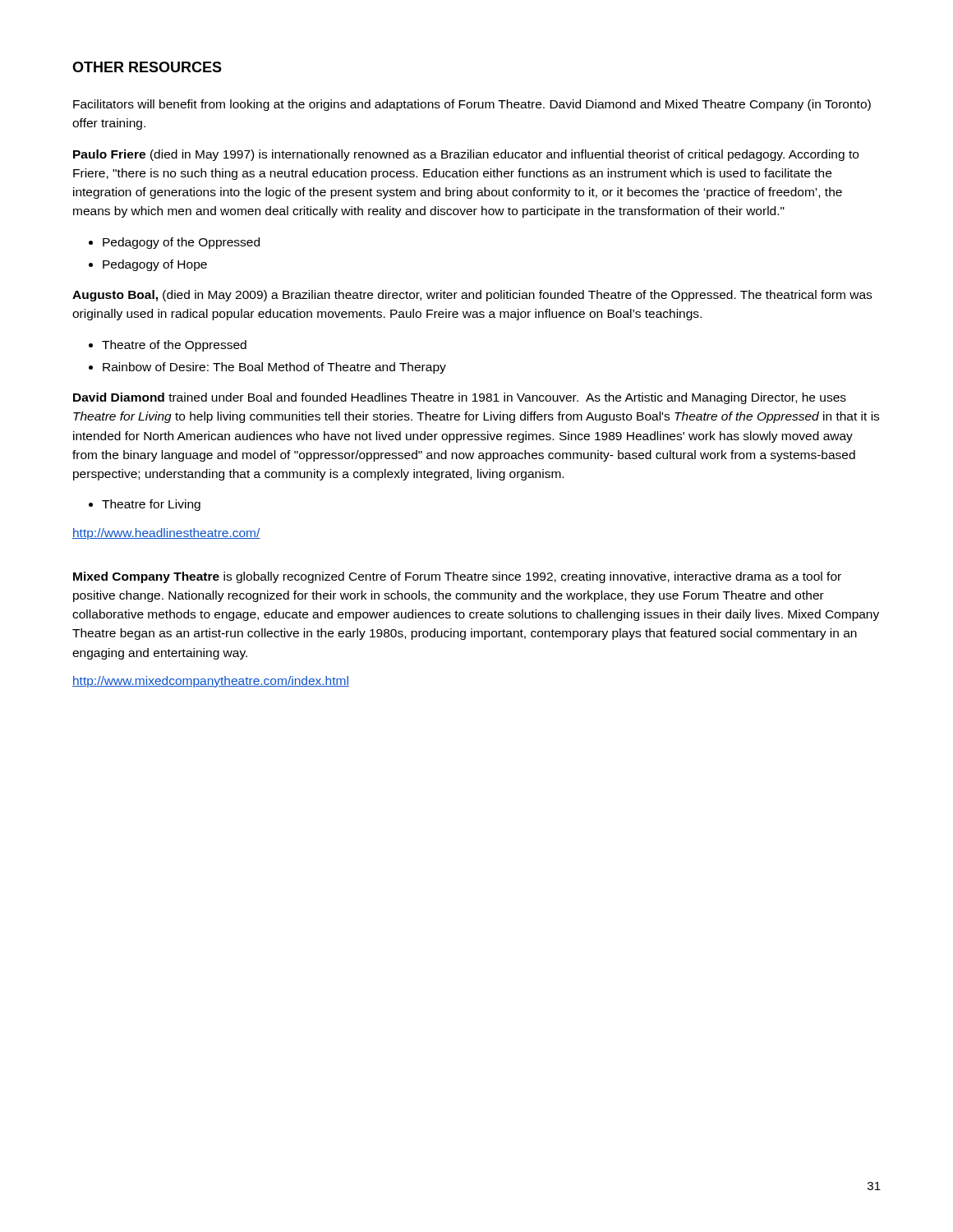Select the text block with the text "Paulo Friere (died in May"

point(466,182)
